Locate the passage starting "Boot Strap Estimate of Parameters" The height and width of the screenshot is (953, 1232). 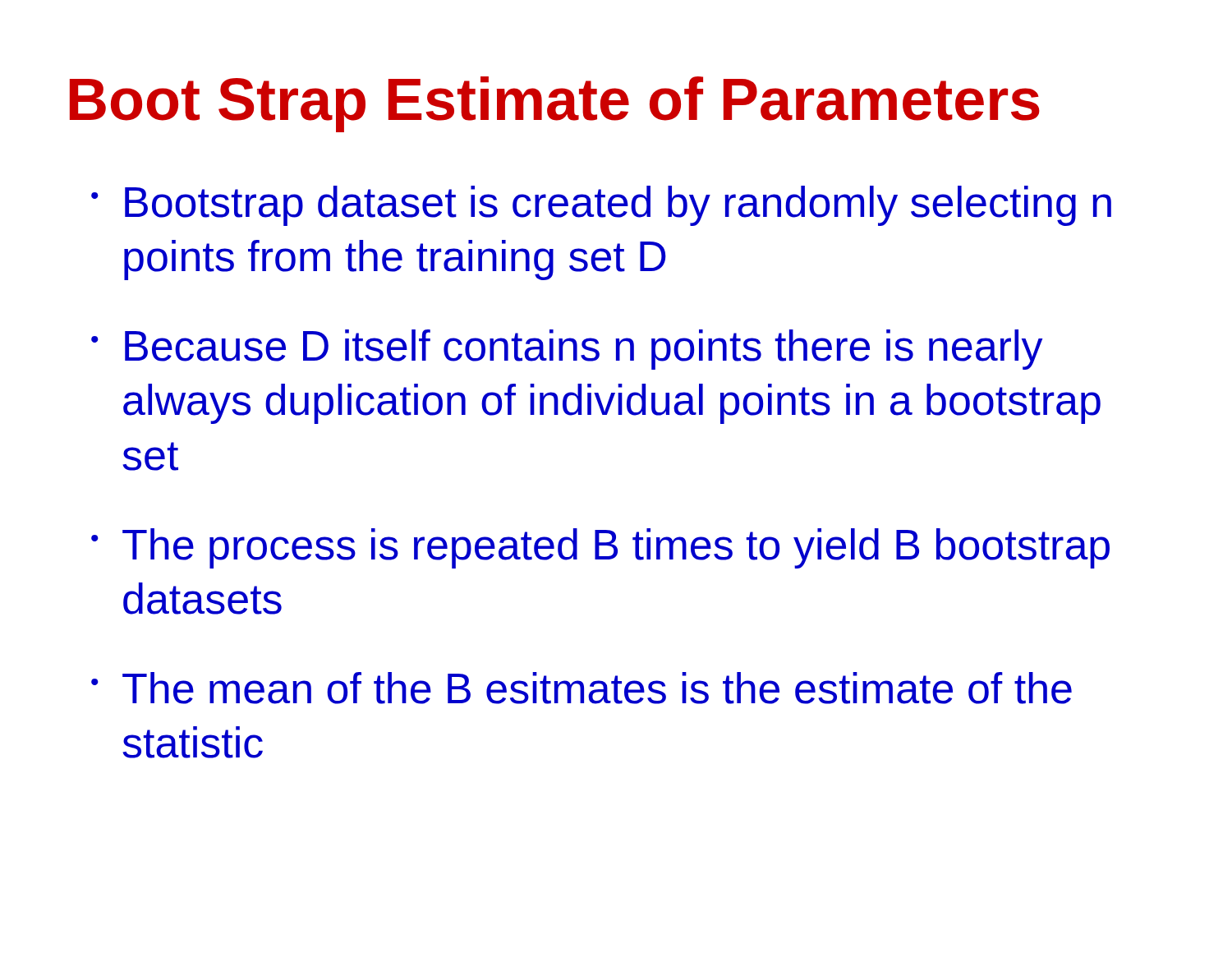554,99
